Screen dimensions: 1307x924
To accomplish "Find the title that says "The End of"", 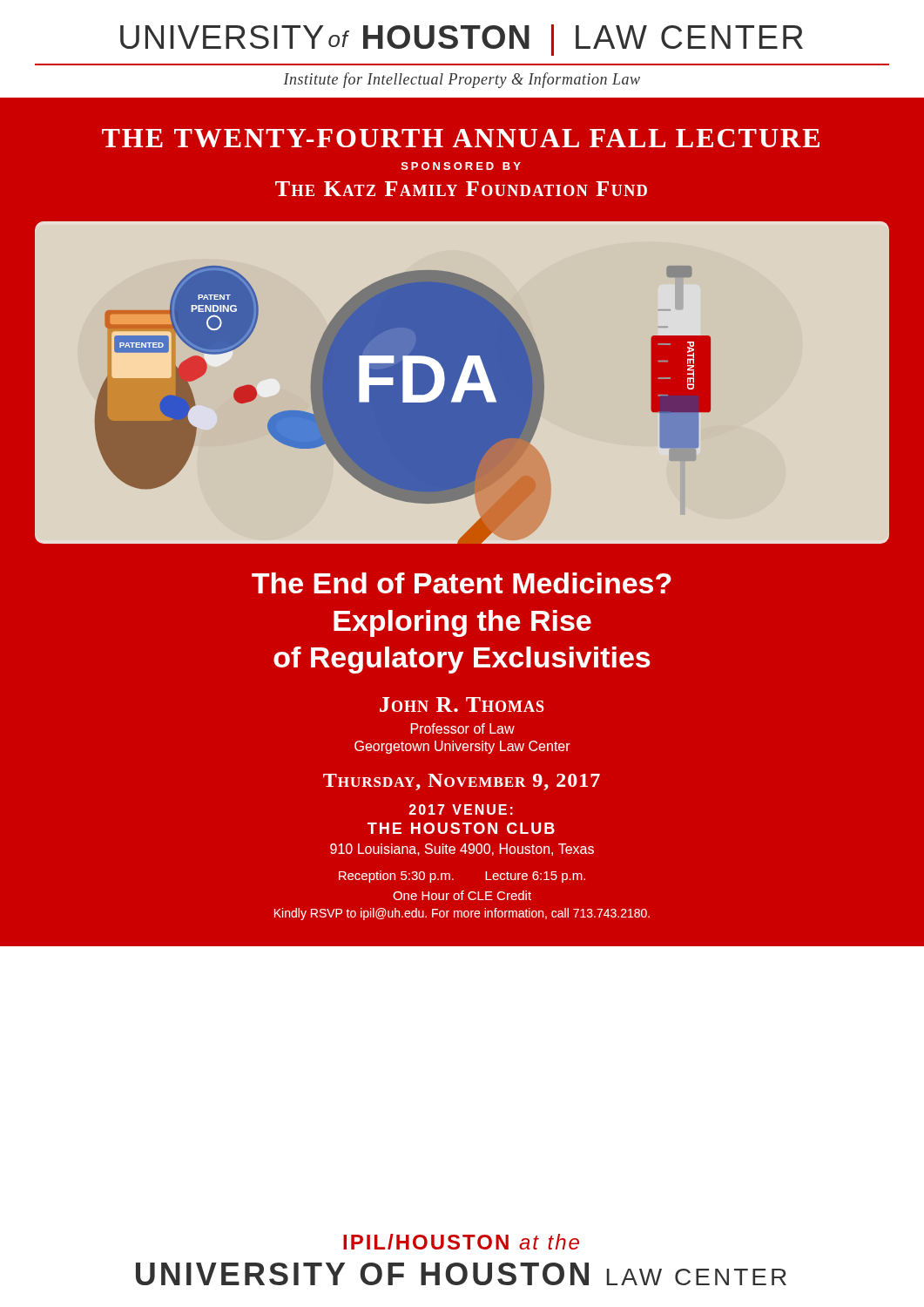I will coord(462,620).
